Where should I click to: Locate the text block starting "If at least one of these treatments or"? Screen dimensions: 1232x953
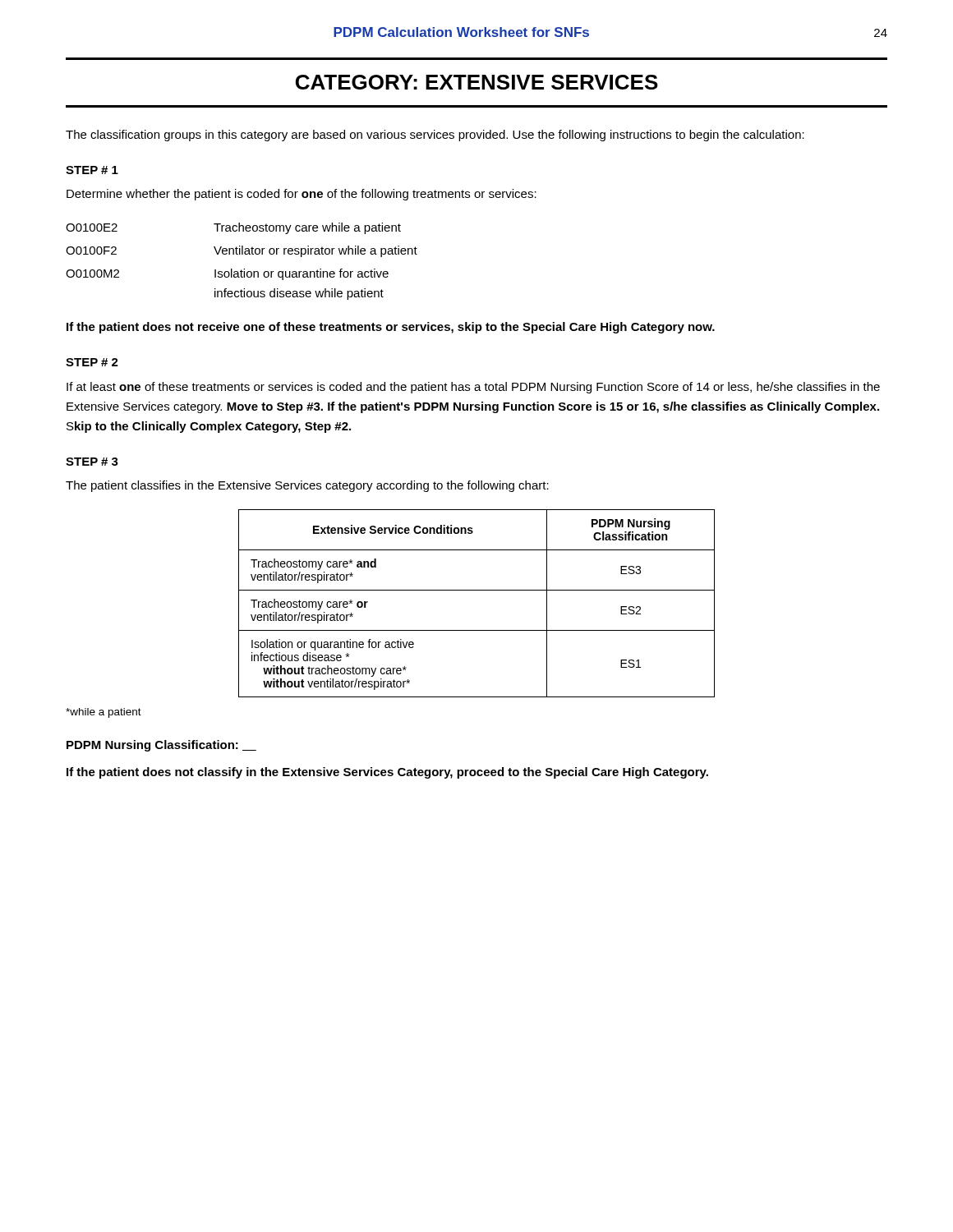click(x=473, y=406)
